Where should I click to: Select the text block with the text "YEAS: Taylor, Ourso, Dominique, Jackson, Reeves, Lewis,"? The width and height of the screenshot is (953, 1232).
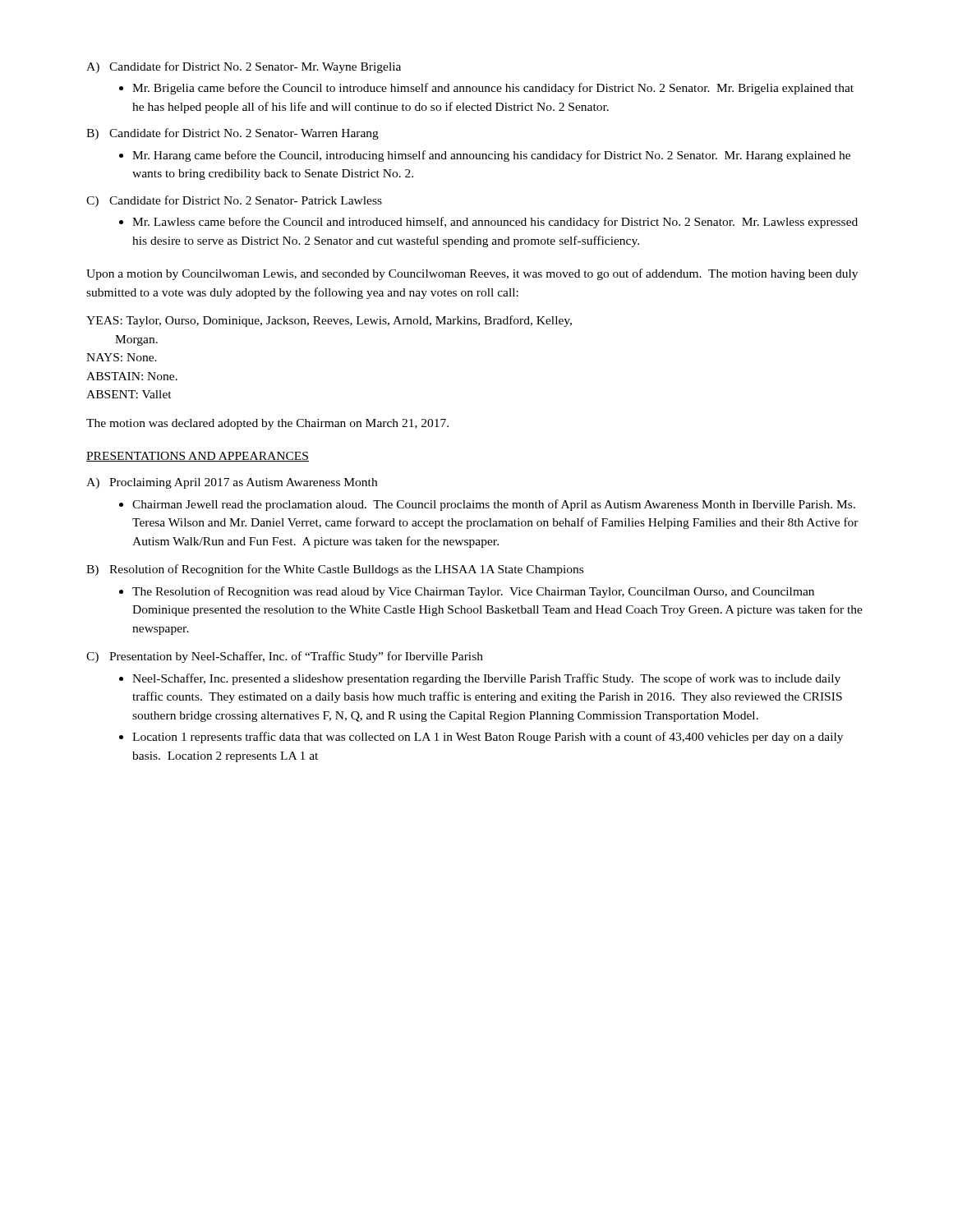(329, 321)
